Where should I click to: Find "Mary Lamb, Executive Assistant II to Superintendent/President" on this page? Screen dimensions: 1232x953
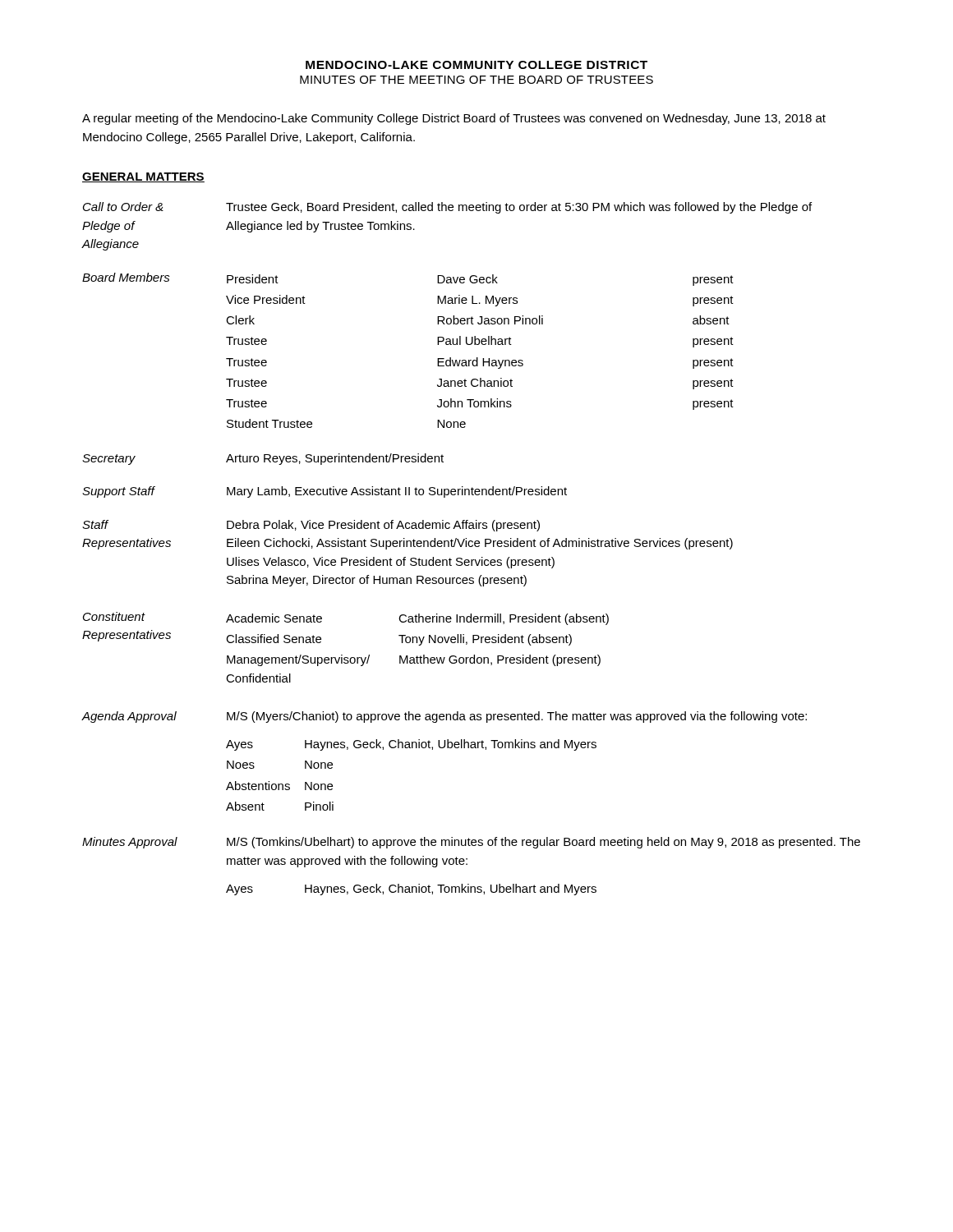coord(396,491)
